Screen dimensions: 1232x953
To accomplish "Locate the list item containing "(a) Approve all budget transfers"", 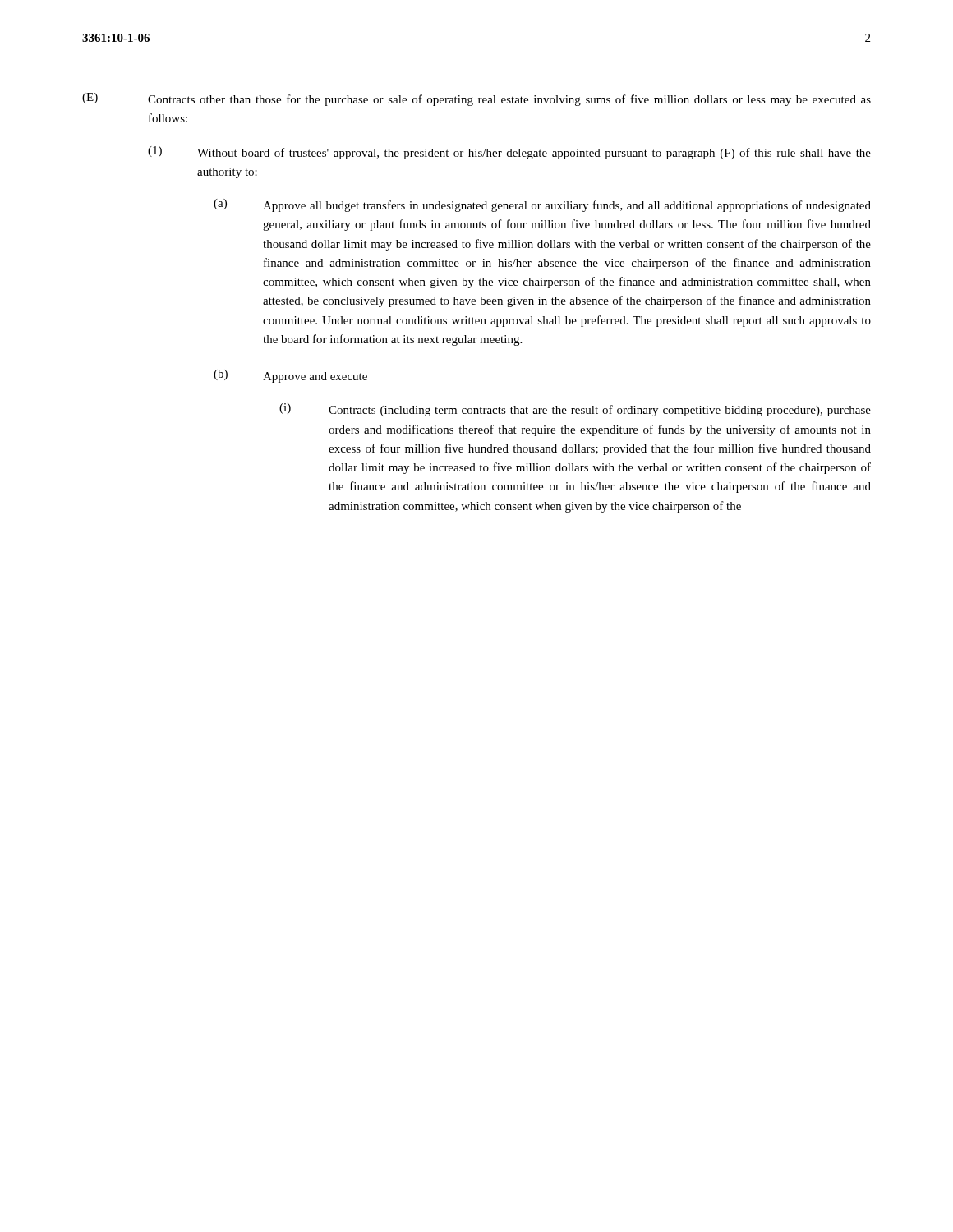I will coord(542,273).
